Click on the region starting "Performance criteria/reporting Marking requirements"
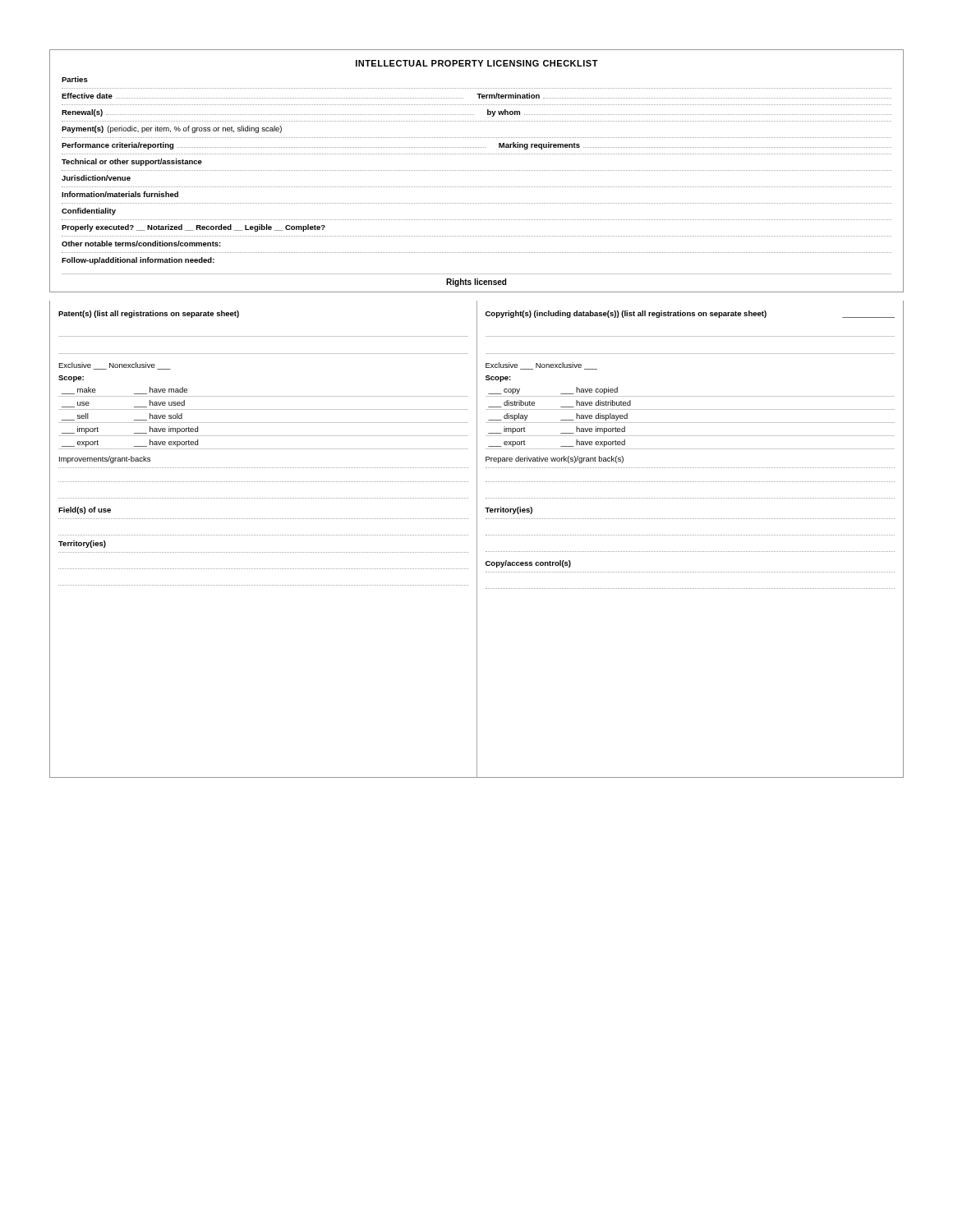953x1232 pixels. point(476,145)
